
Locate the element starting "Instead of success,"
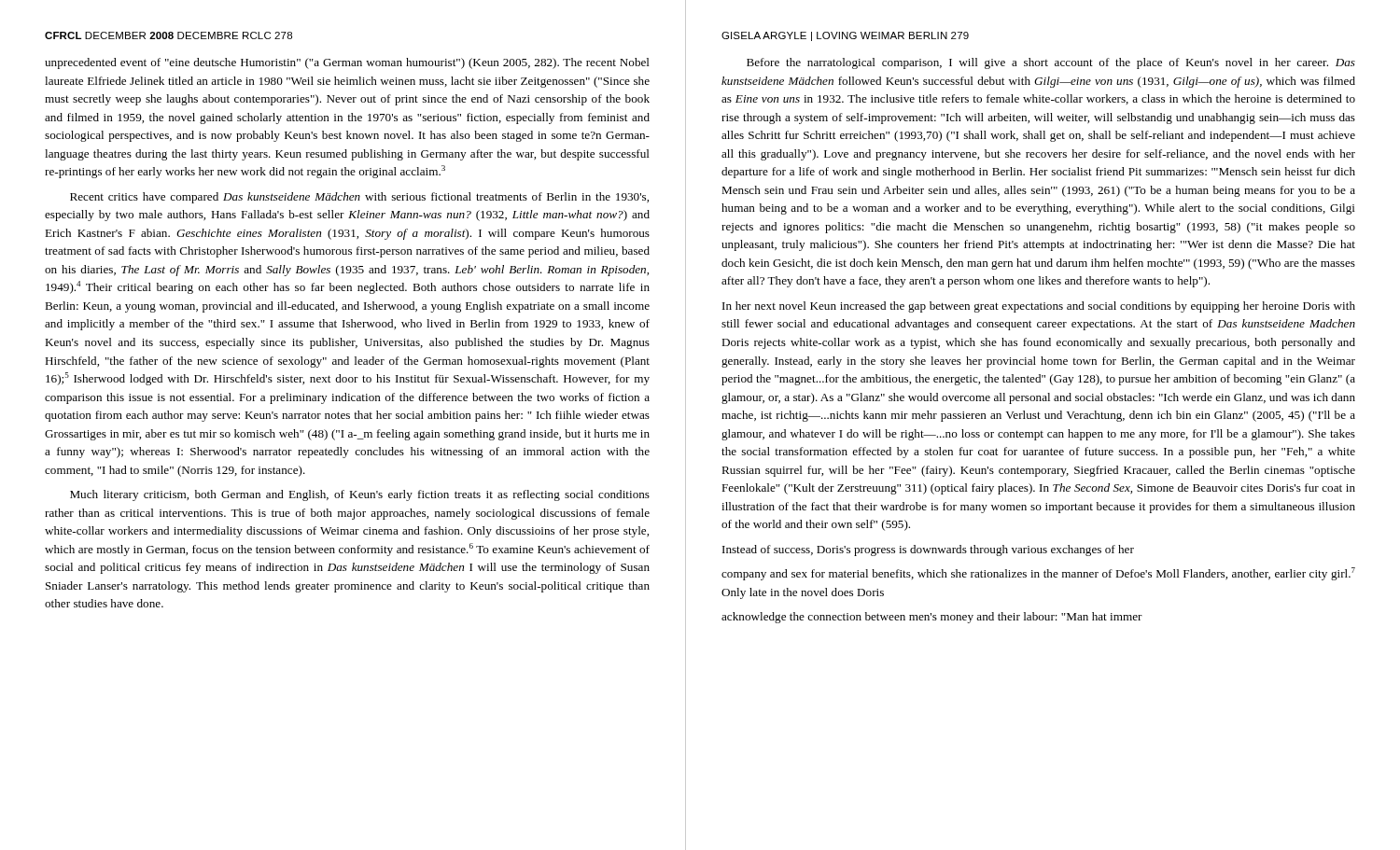coord(1038,583)
